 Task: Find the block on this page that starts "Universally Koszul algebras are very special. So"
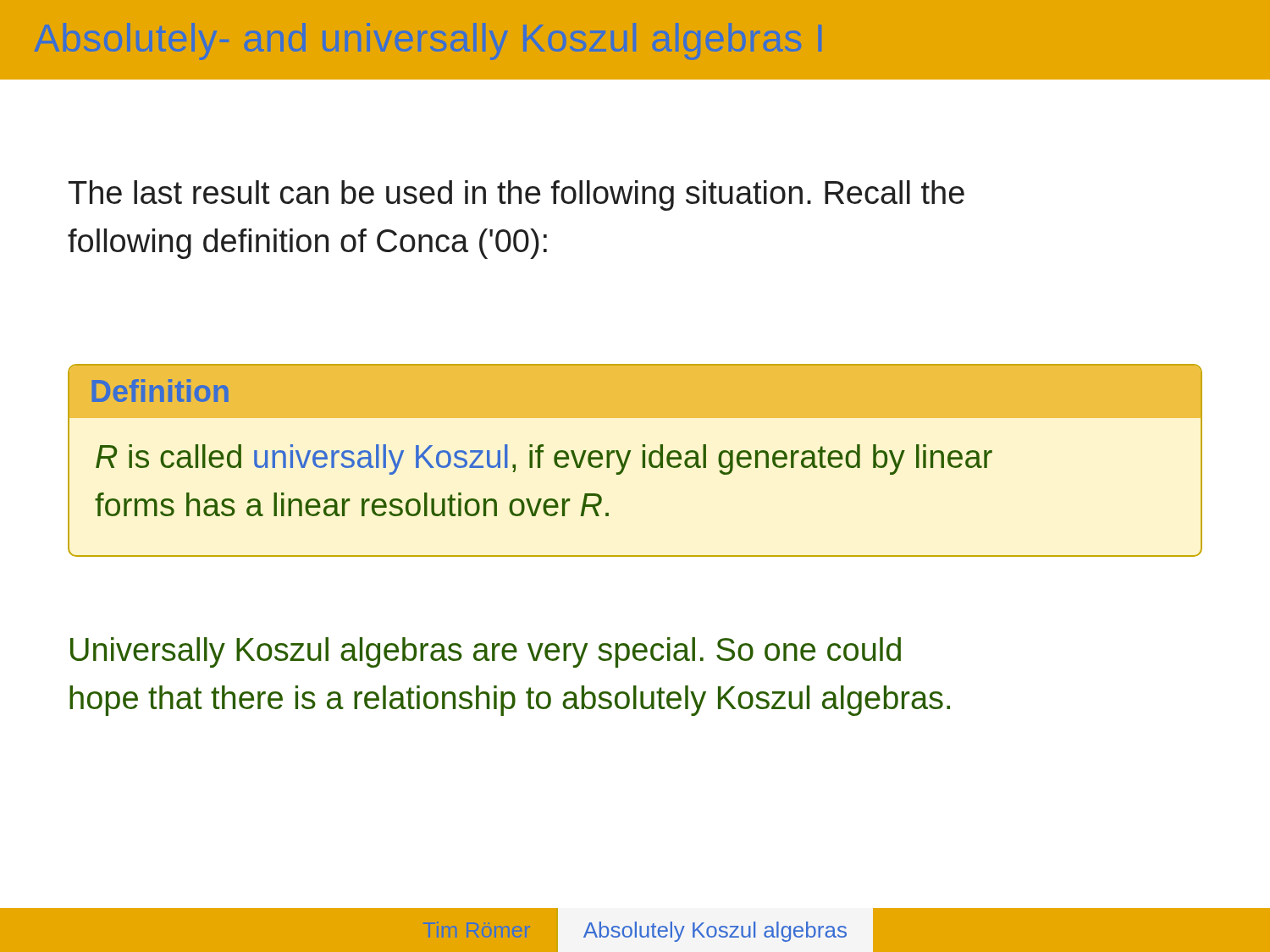pos(510,674)
